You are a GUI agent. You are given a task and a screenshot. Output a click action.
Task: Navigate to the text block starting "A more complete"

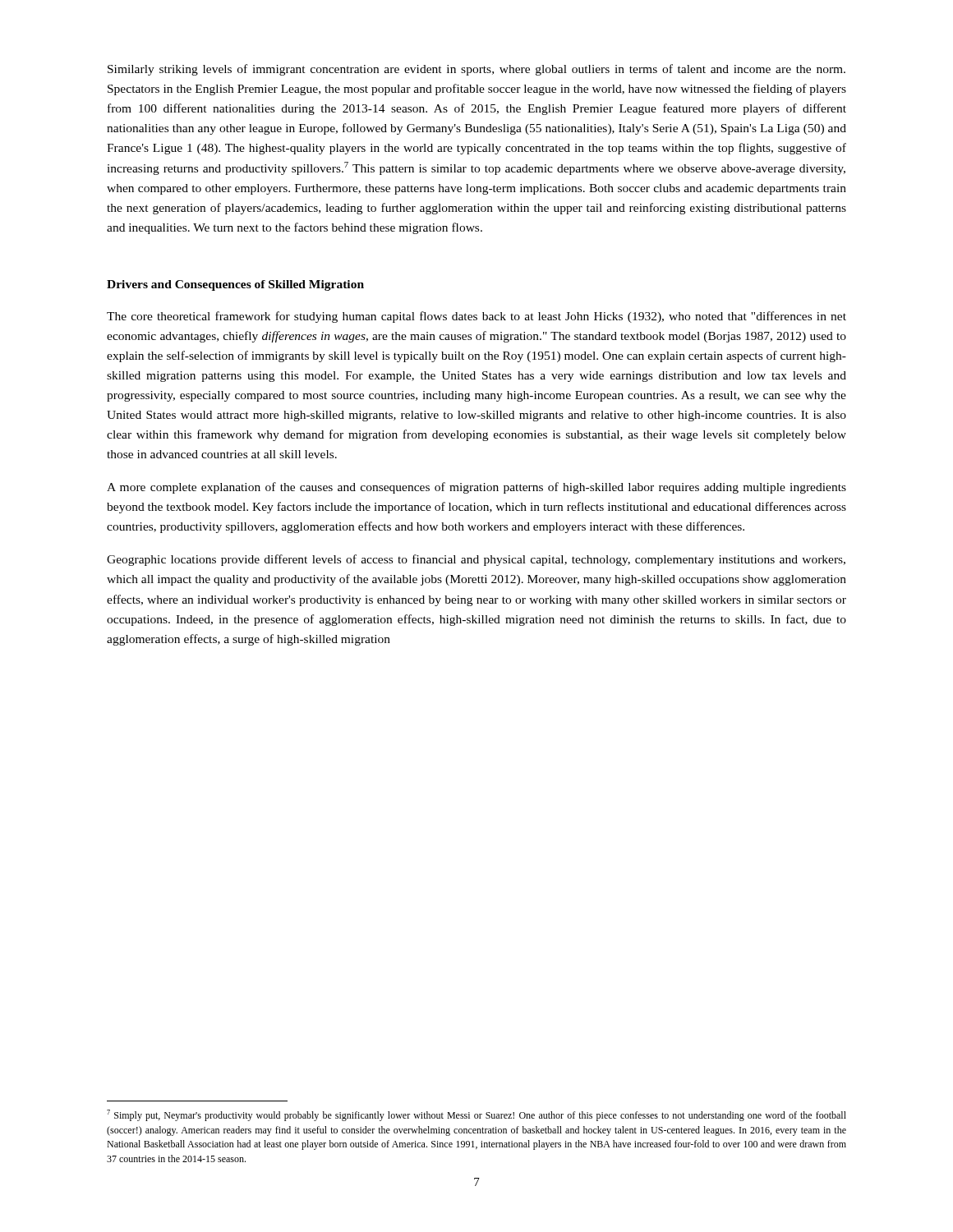tap(476, 507)
